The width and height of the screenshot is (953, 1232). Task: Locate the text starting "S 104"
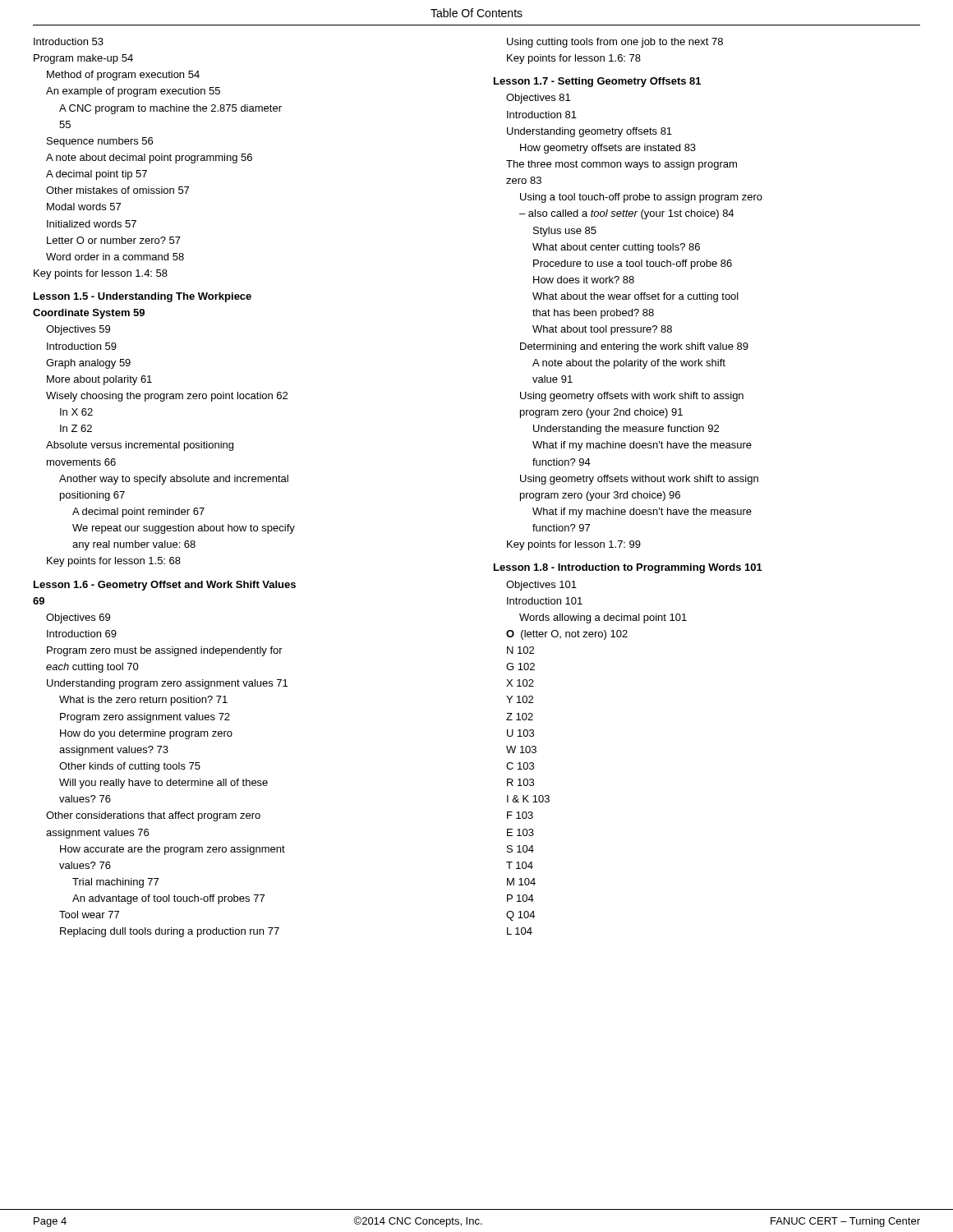coord(520,849)
